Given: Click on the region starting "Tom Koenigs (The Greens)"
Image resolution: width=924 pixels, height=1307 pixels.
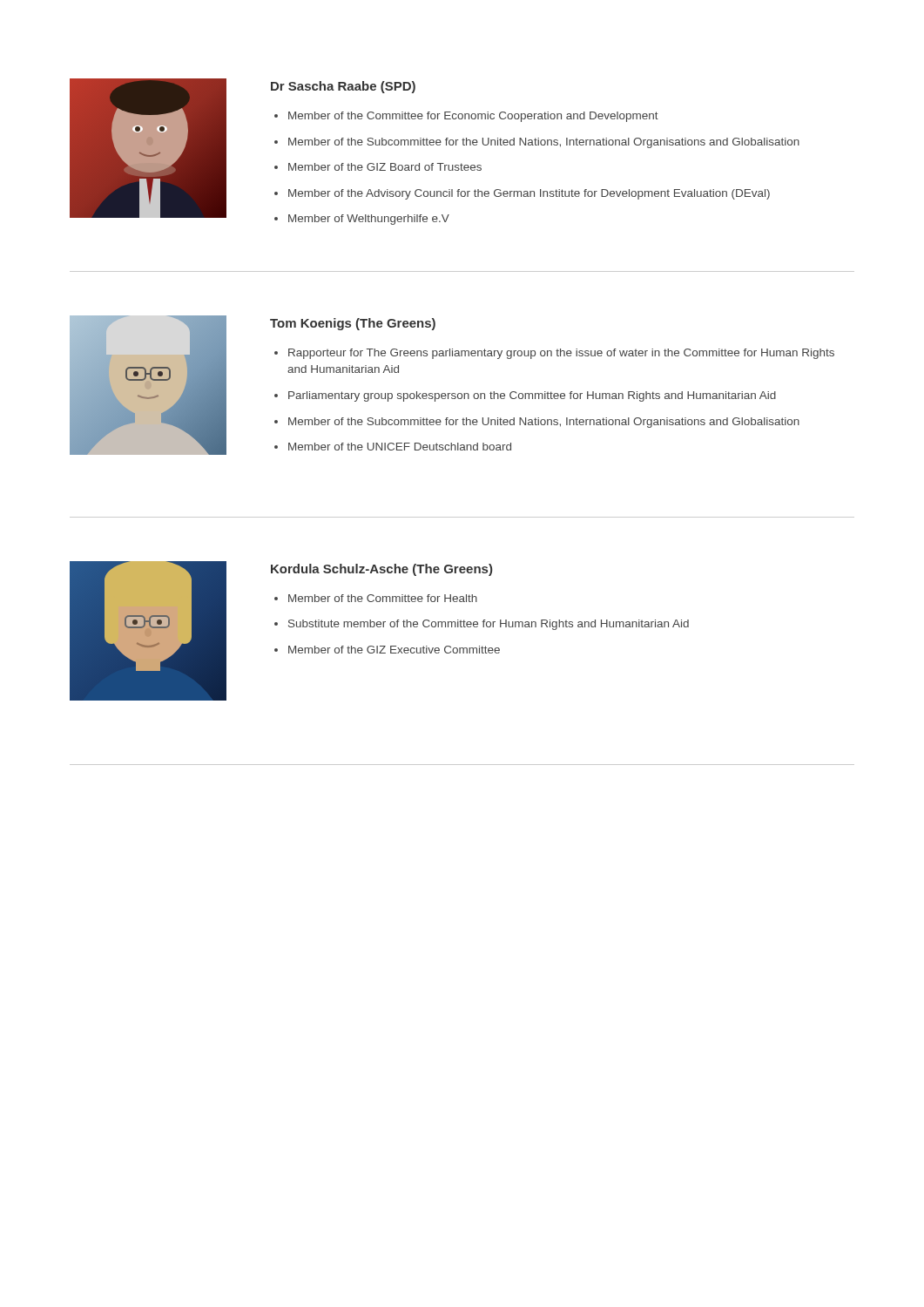Looking at the screenshot, I should (x=353, y=323).
